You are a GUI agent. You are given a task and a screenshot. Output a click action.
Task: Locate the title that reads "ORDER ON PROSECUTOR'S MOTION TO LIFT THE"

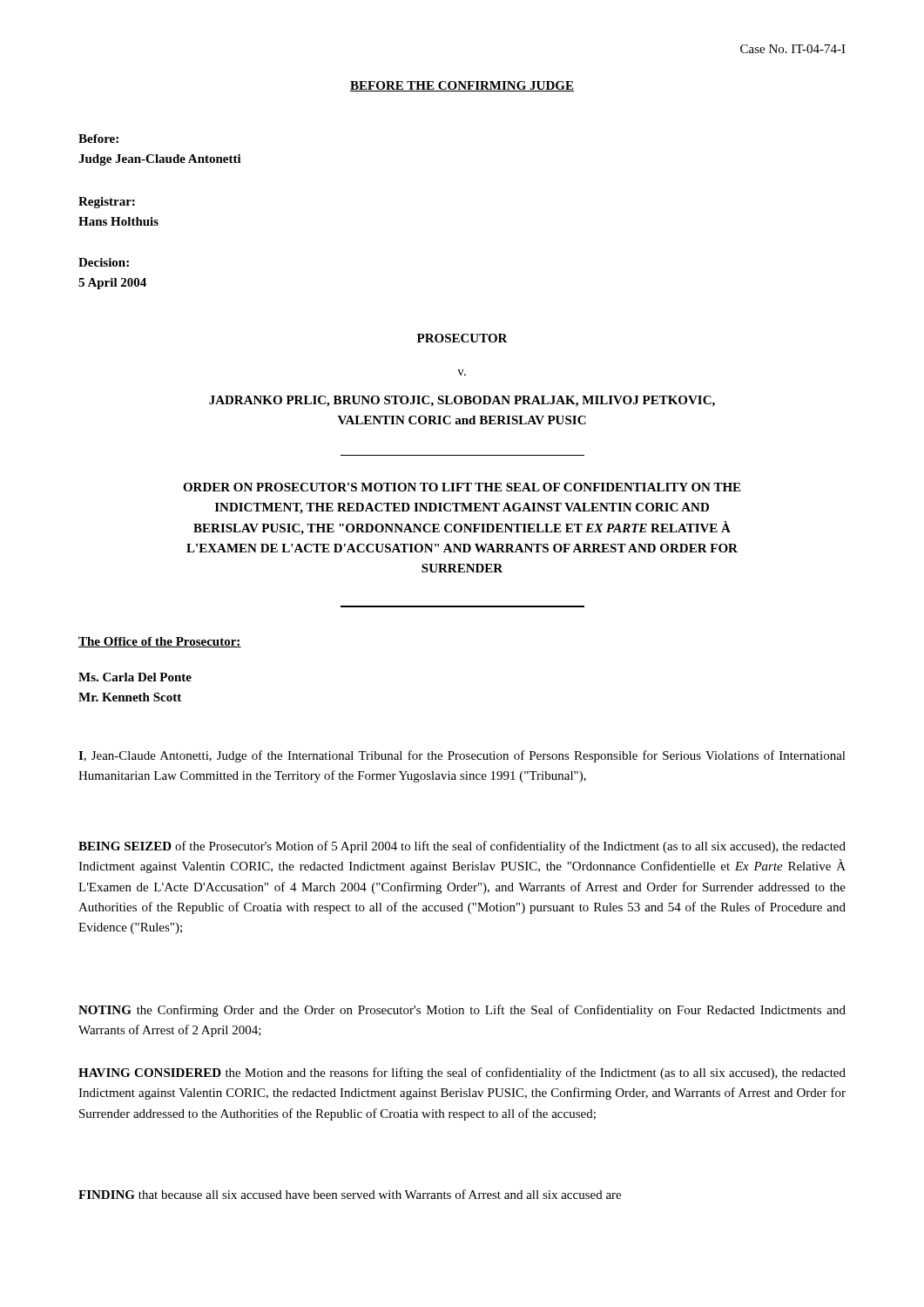click(x=462, y=528)
